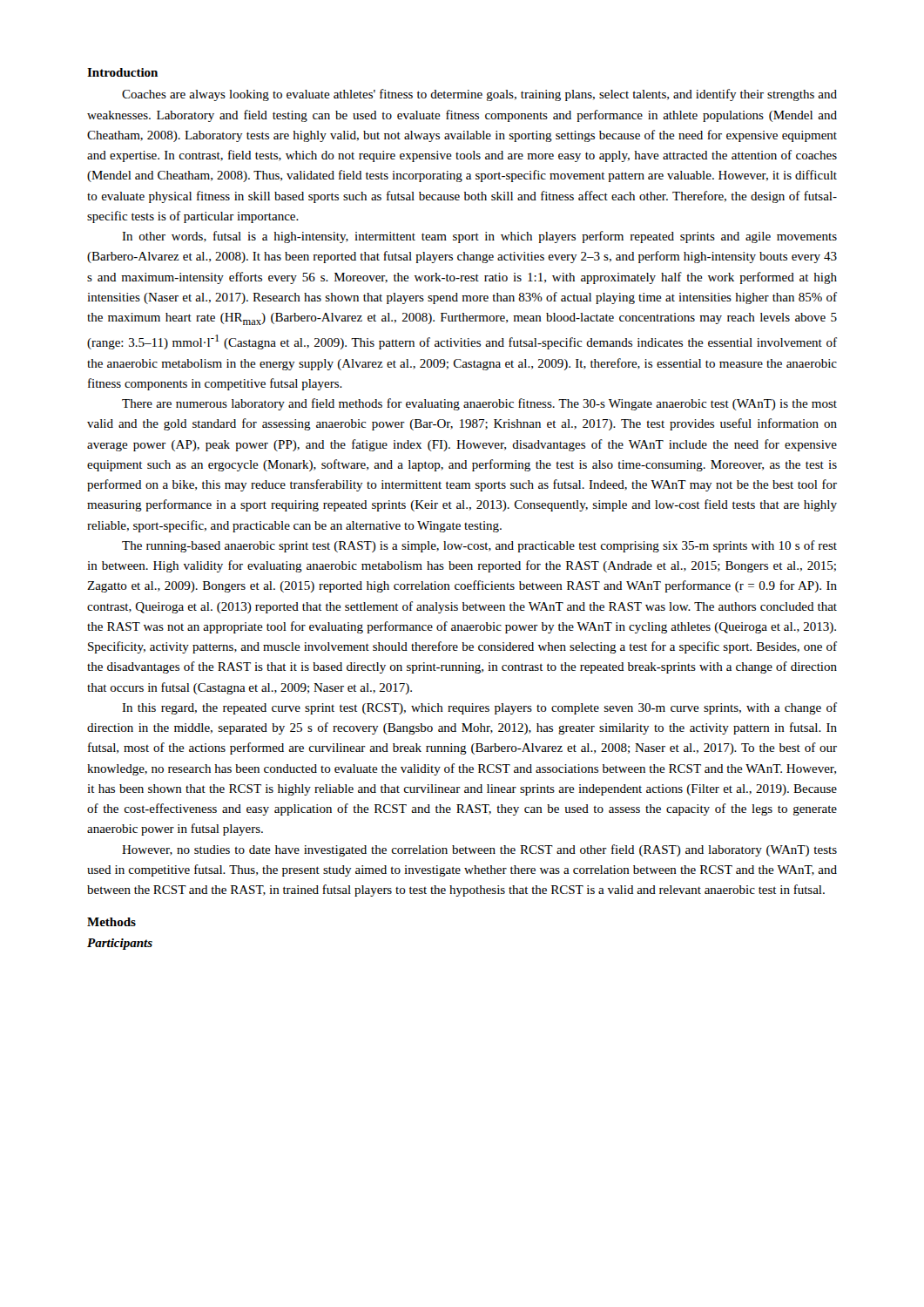Point to the block beginning "In this regard, the repeated curve sprint"
Viewport: 924px width, 1307px height.
(462, 769)
